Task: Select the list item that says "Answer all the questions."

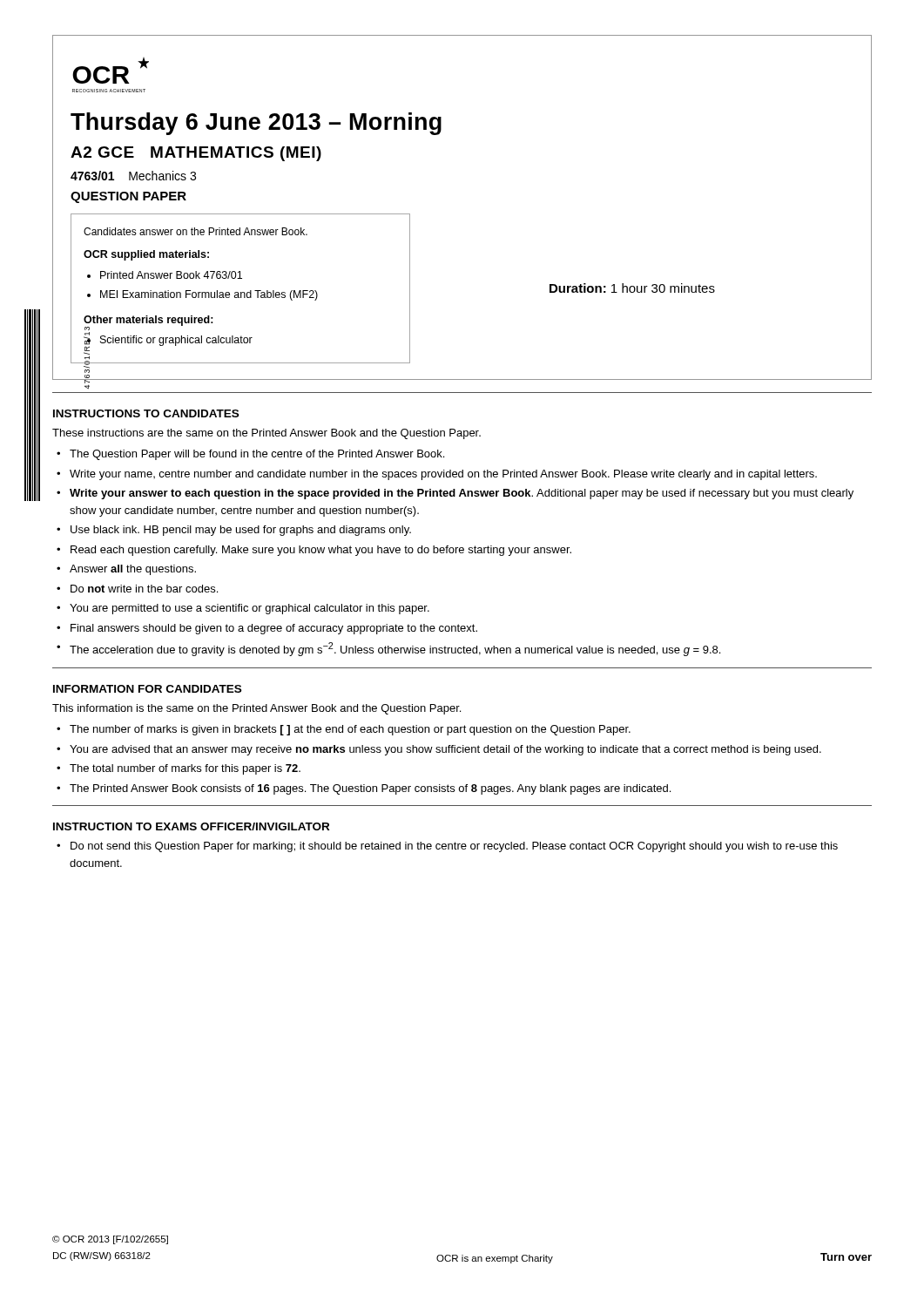Action: pyautogui.click(x=133, y=569)
